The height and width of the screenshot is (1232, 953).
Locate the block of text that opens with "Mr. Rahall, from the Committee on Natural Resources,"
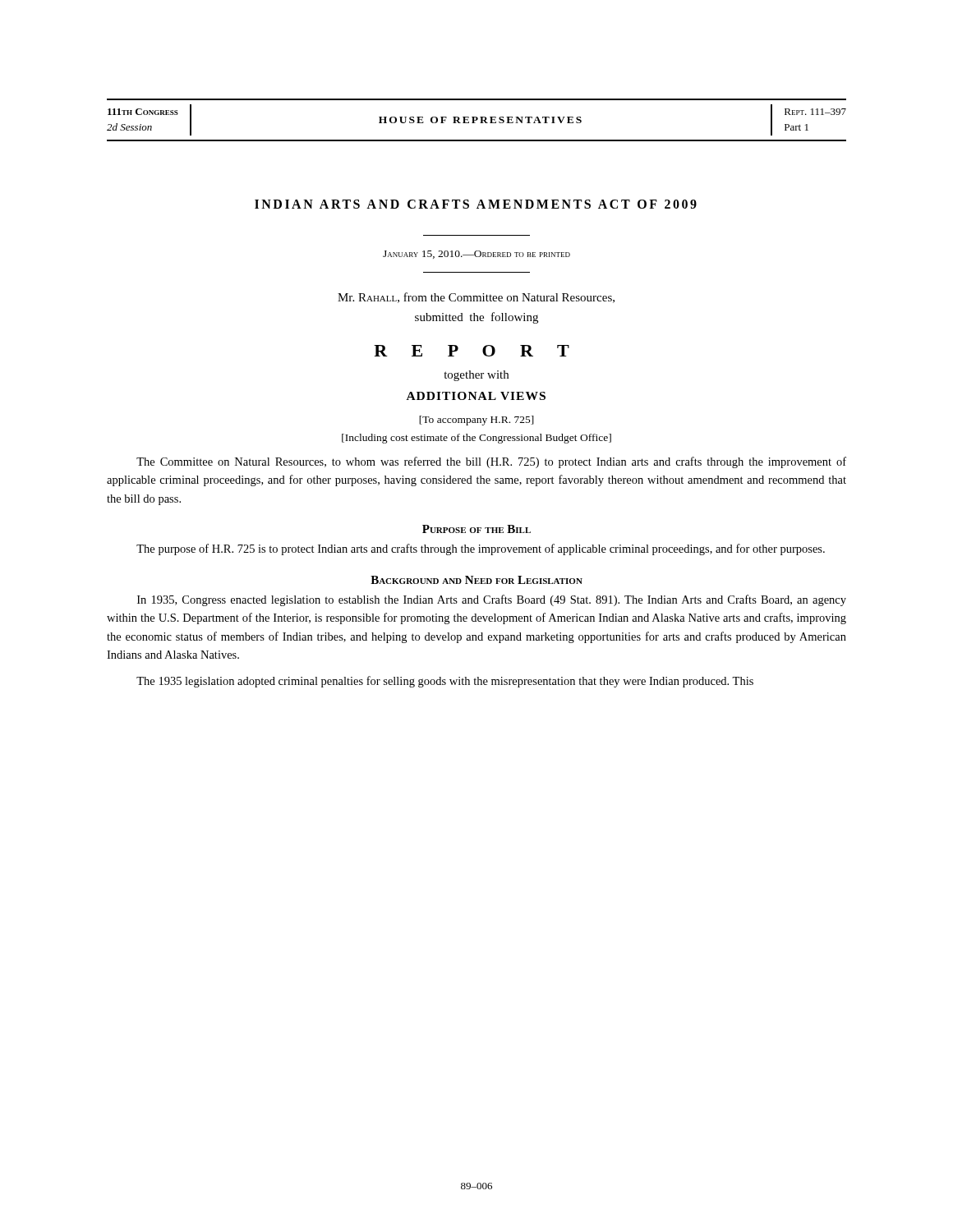476,307
